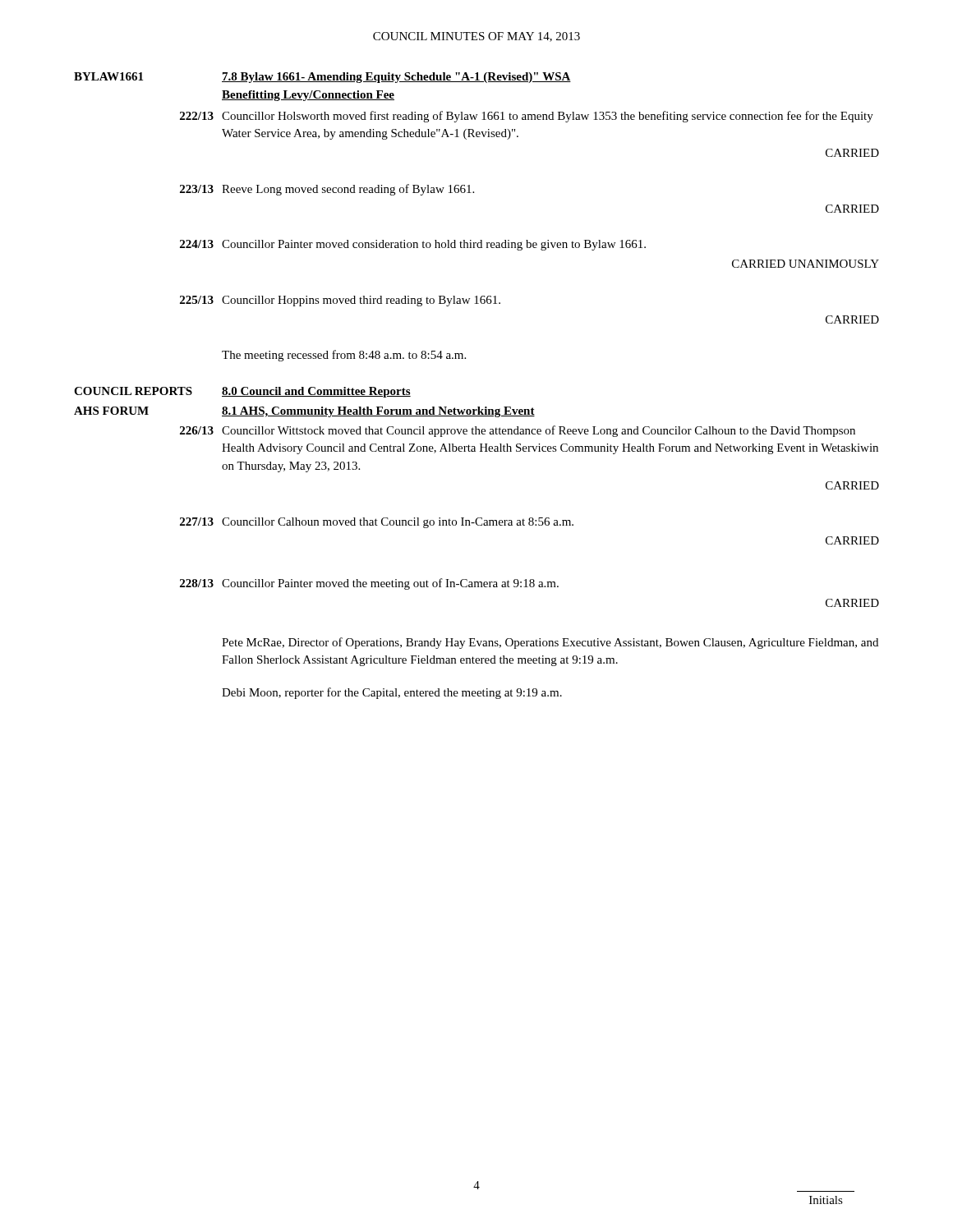The height and width of the screenshot is (1232, 953).
Task: Locate the passage starting "Reeve Long moved second reading"
Action: coord(348,190)
